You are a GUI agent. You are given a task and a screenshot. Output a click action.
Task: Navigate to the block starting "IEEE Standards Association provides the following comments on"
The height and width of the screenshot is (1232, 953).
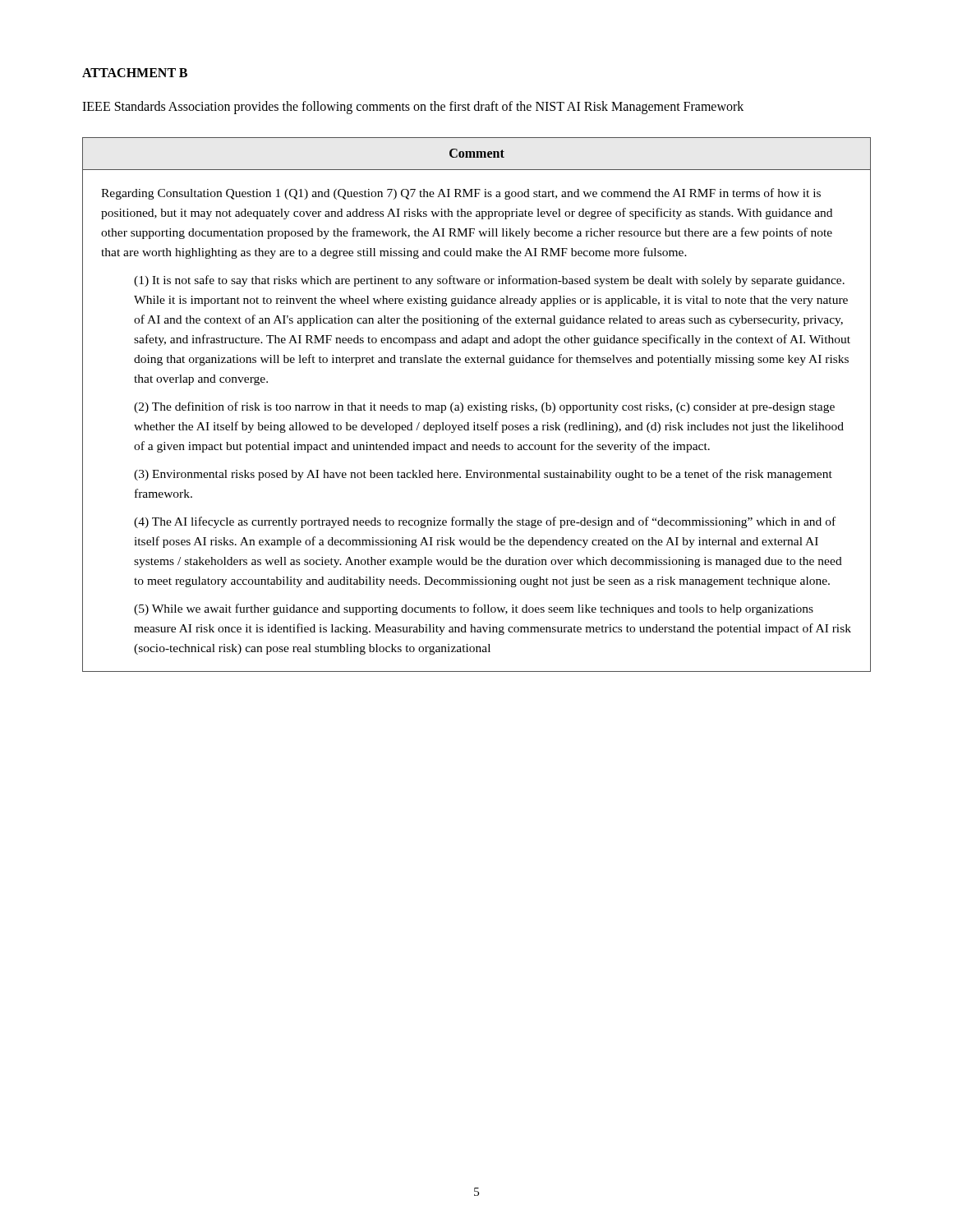point(413,106)
